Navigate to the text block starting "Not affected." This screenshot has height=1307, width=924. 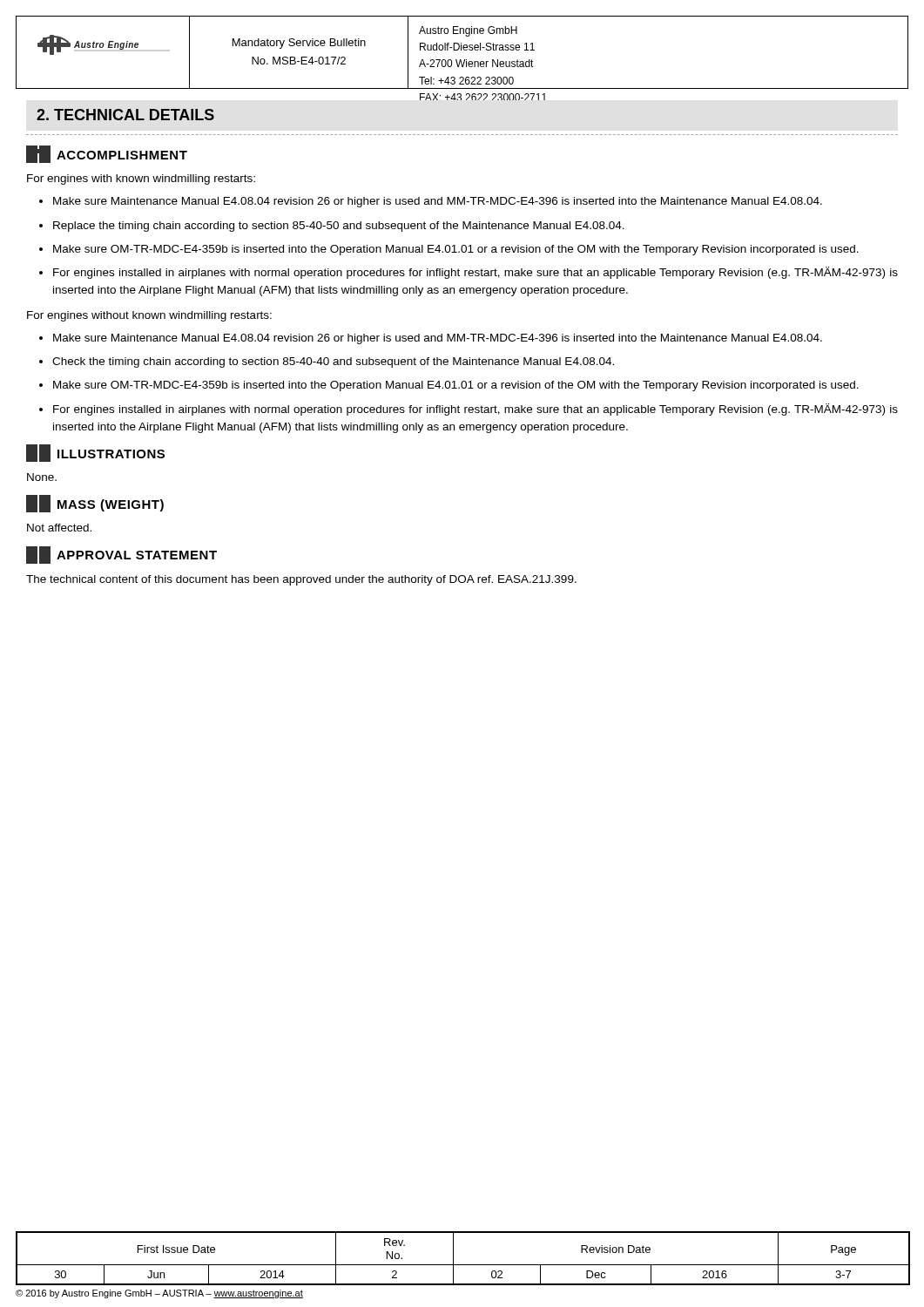(59, 528)
